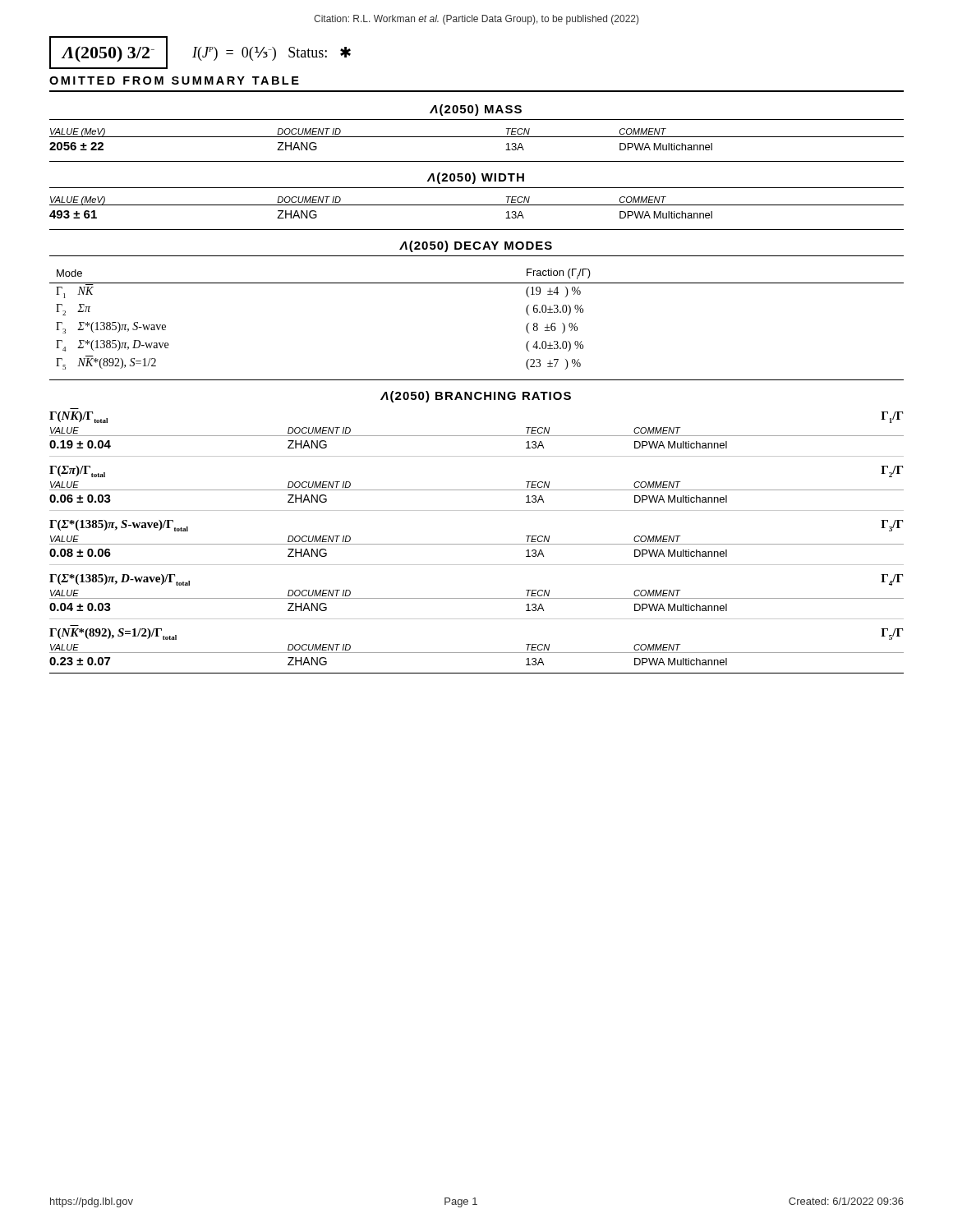Navigate to the block starting "OMITTED FROM SUMMARY TABLE"
Viewport: 953px width, 1232px height.
click(x=175, y=81)
